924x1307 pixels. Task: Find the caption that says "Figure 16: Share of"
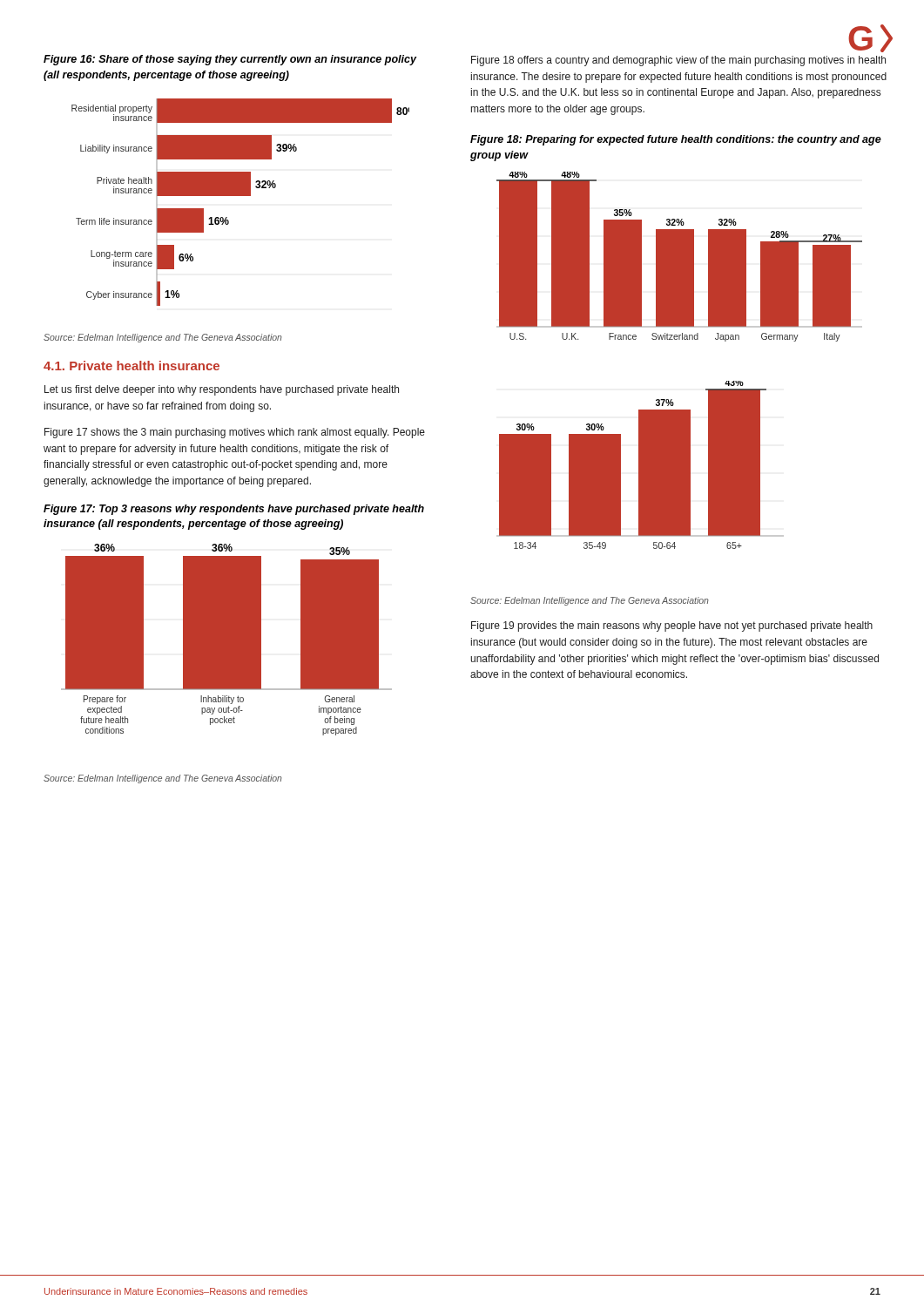pos(230,67)
